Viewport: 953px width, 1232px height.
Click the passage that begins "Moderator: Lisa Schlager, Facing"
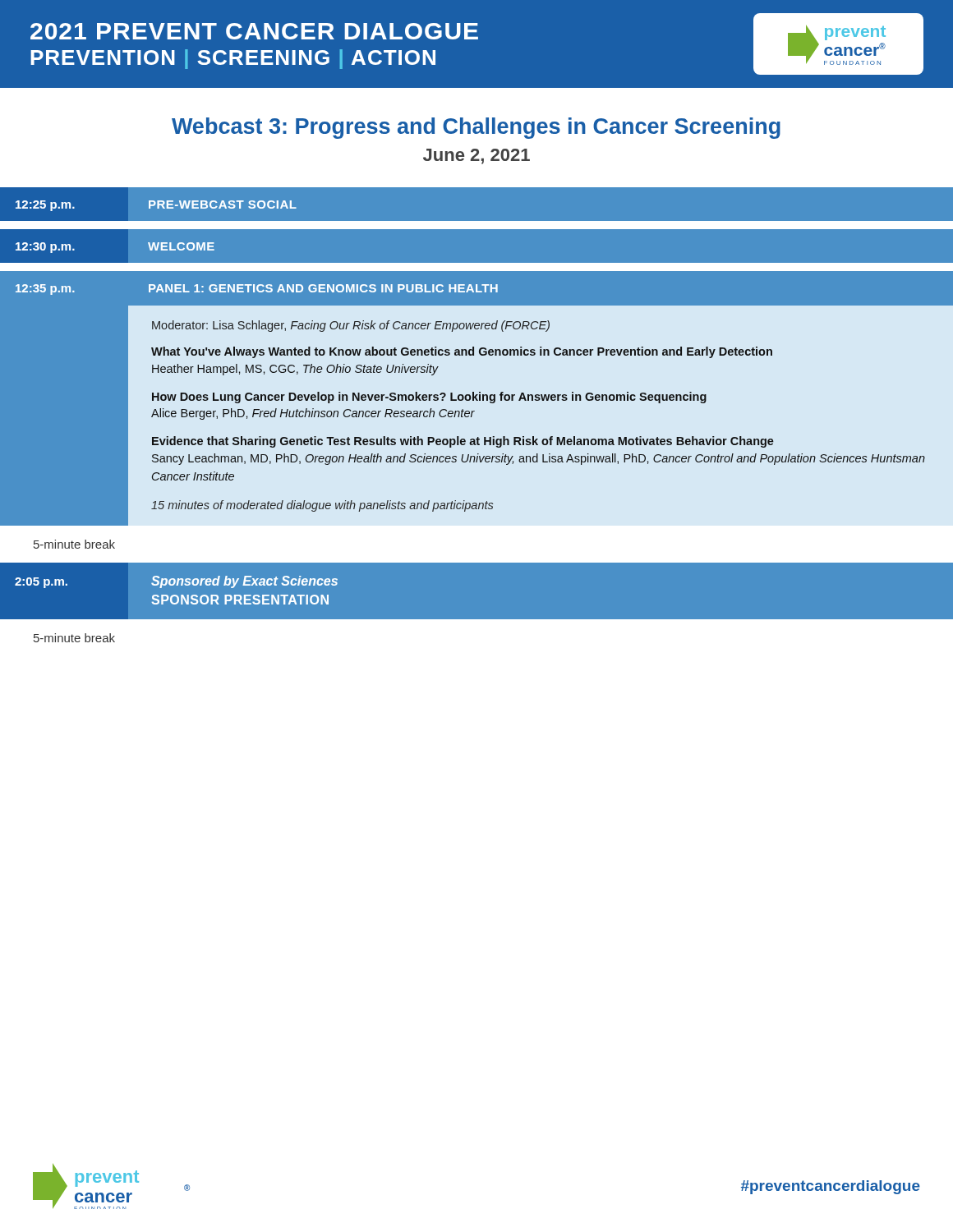pos(351,325)
